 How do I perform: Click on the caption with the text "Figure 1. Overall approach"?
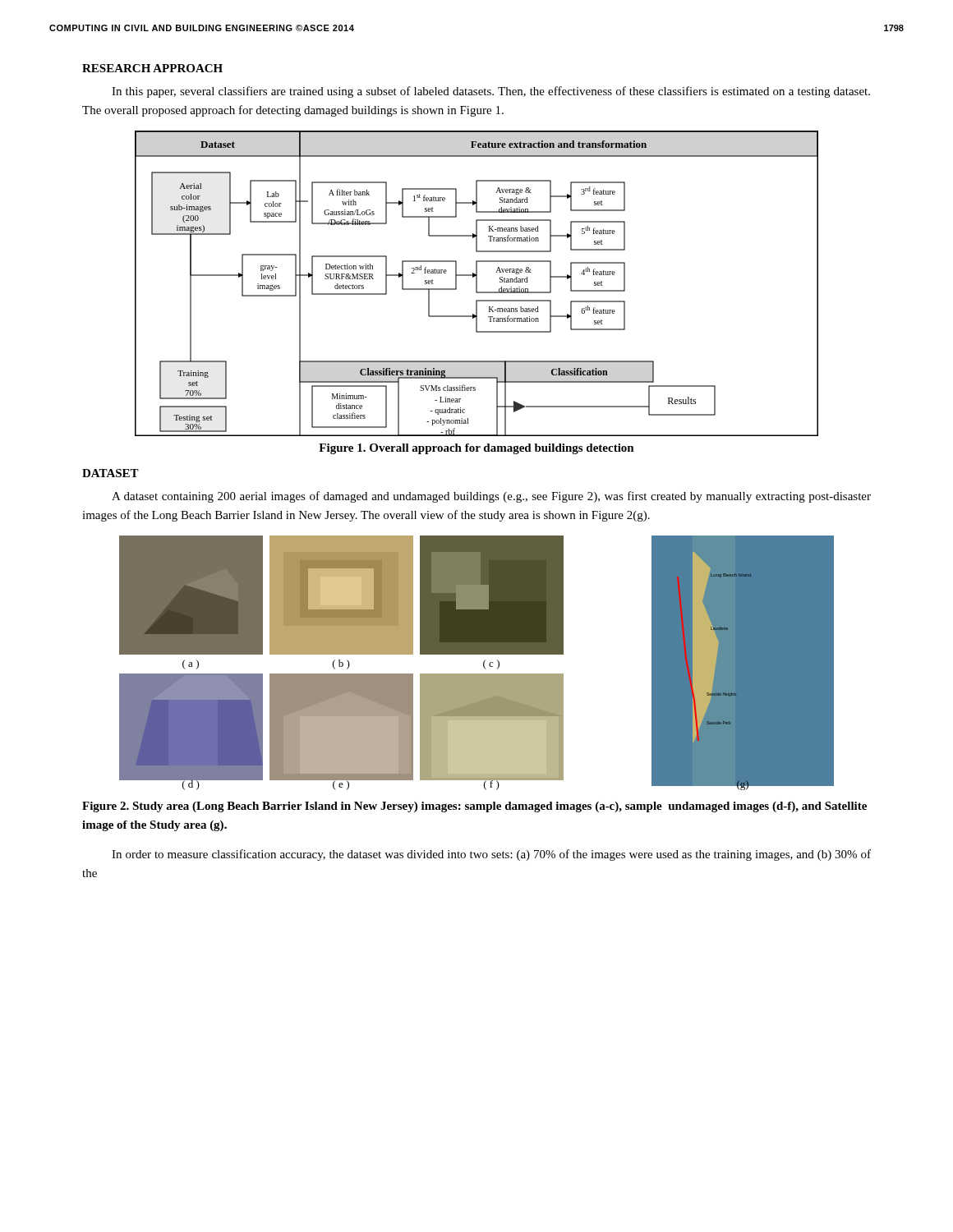tap(476, 448)
